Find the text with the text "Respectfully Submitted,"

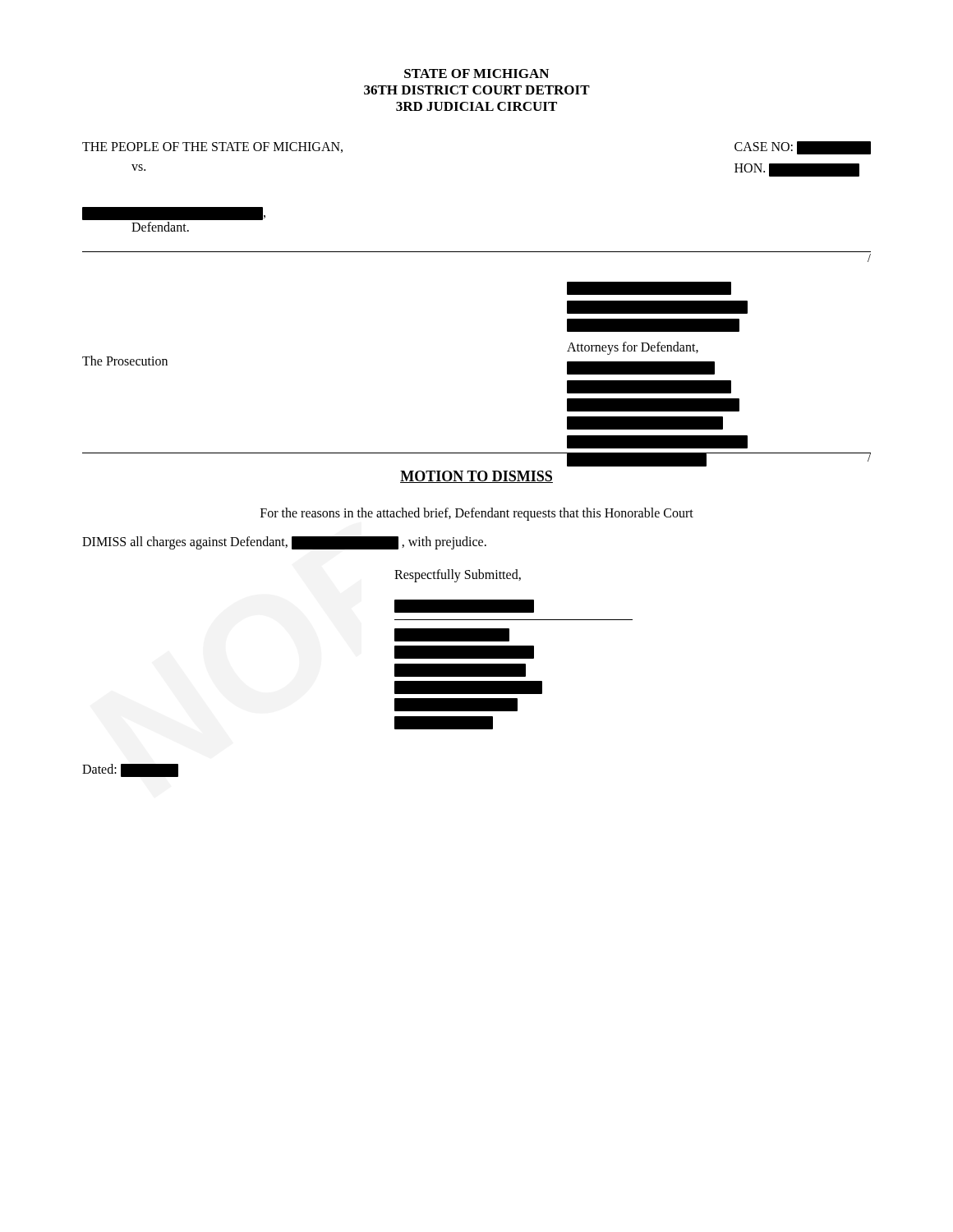[458, 575]
